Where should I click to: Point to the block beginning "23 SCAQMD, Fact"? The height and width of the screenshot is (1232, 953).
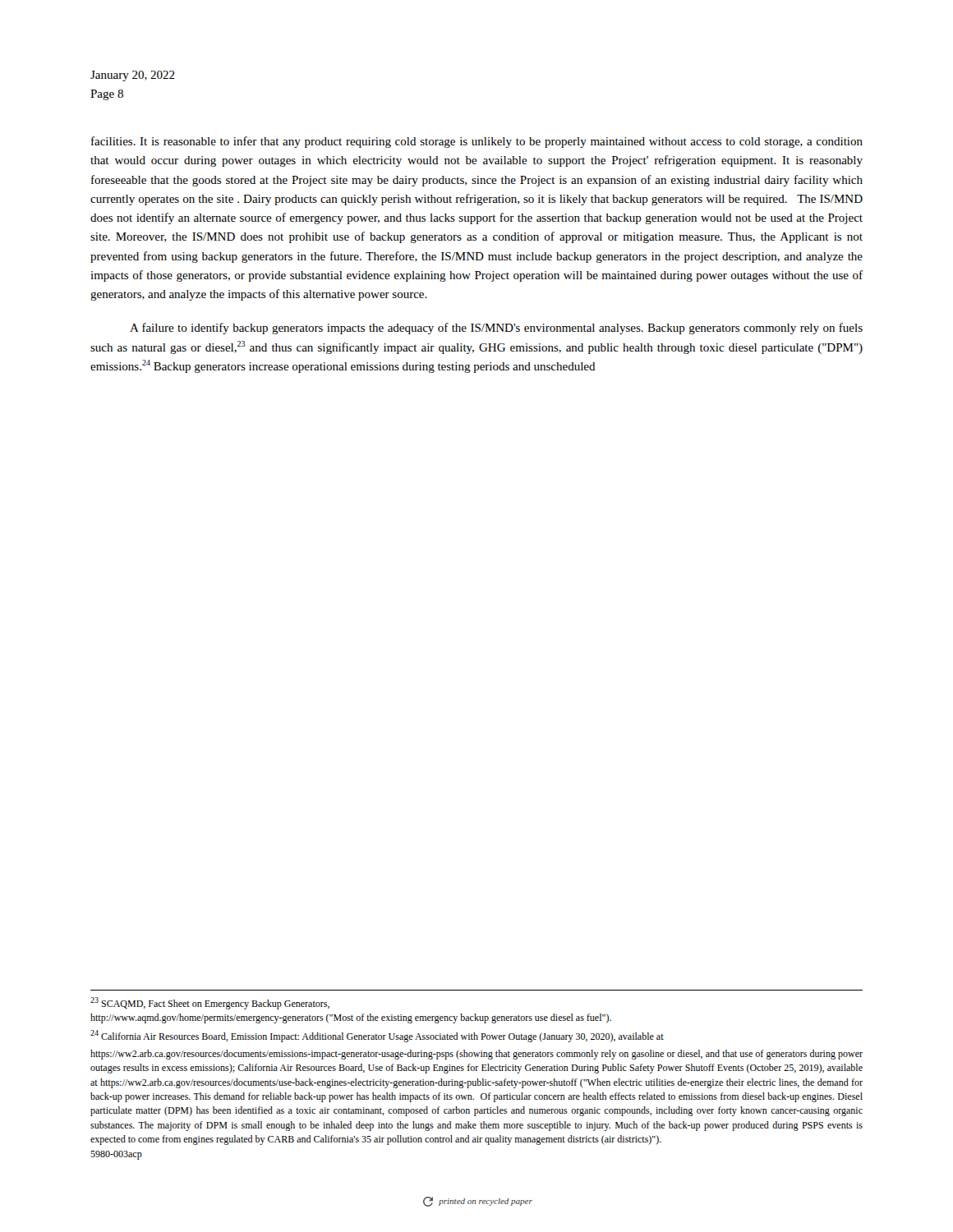[476, 1011]
